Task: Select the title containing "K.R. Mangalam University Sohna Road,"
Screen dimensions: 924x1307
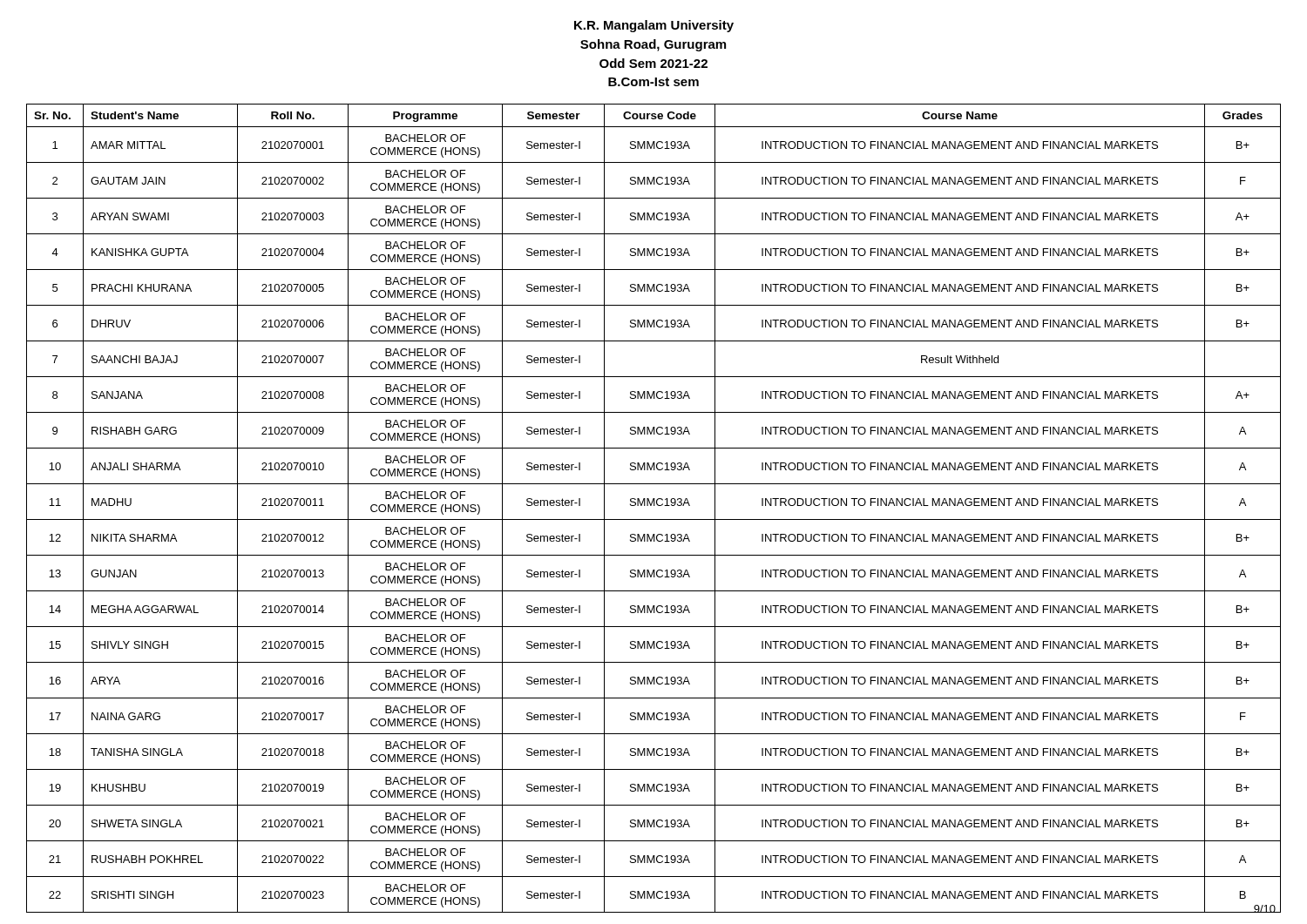Action: [654, 54]
